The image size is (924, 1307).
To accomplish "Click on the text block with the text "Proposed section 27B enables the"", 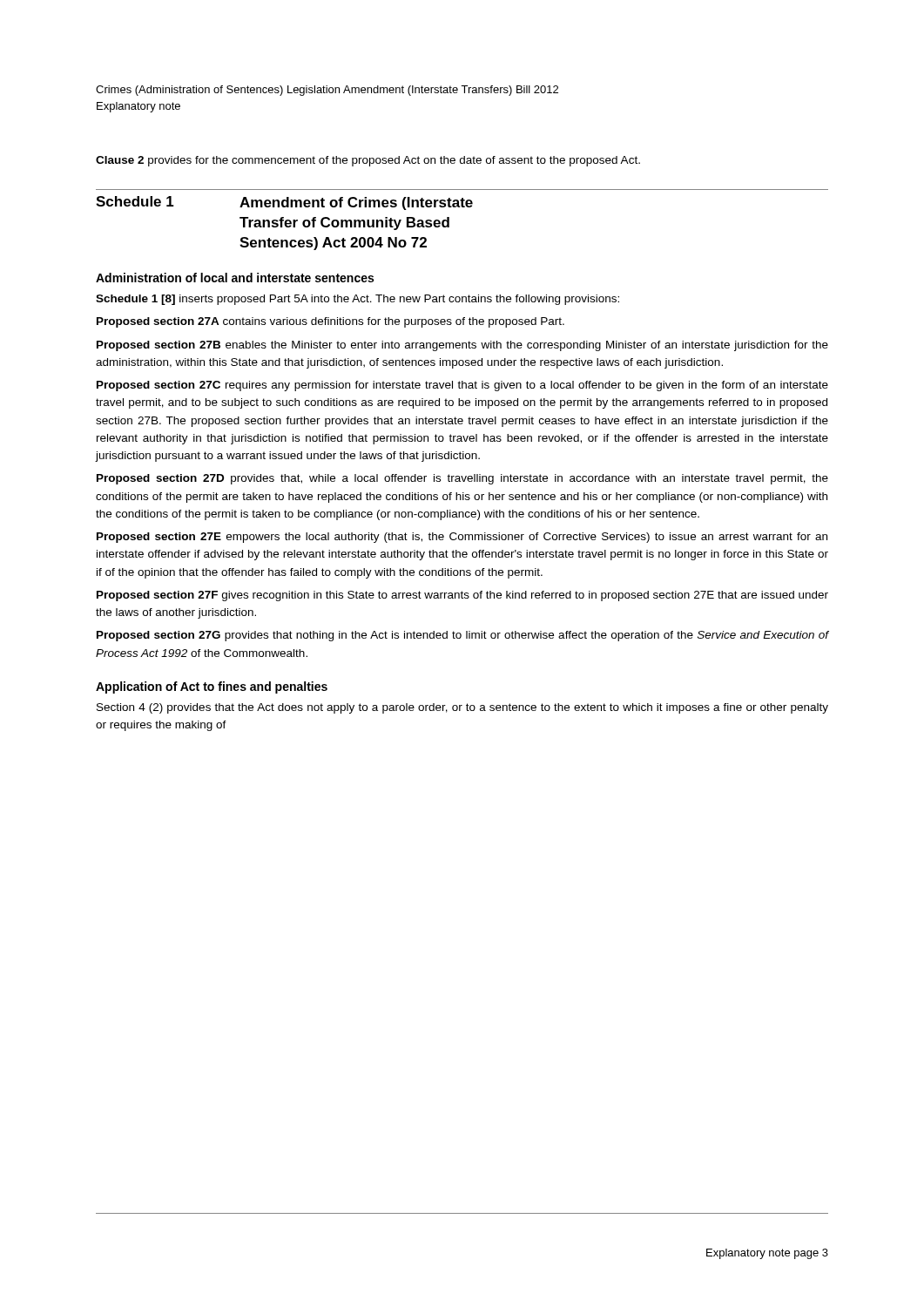I will tap(462, 353).
